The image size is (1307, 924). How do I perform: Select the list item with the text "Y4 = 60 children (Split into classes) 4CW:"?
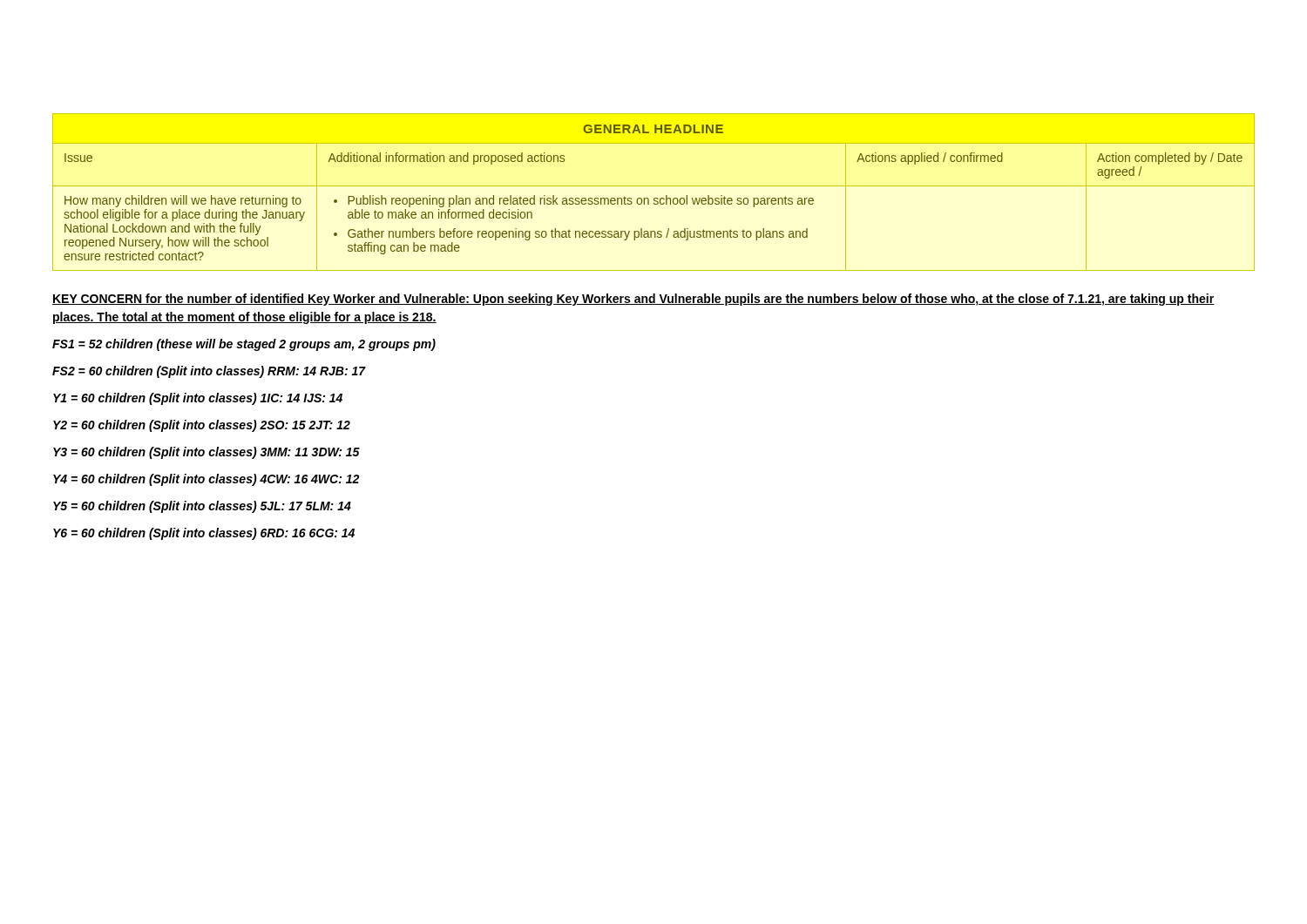pyautogui.click(x=206, y=479)
